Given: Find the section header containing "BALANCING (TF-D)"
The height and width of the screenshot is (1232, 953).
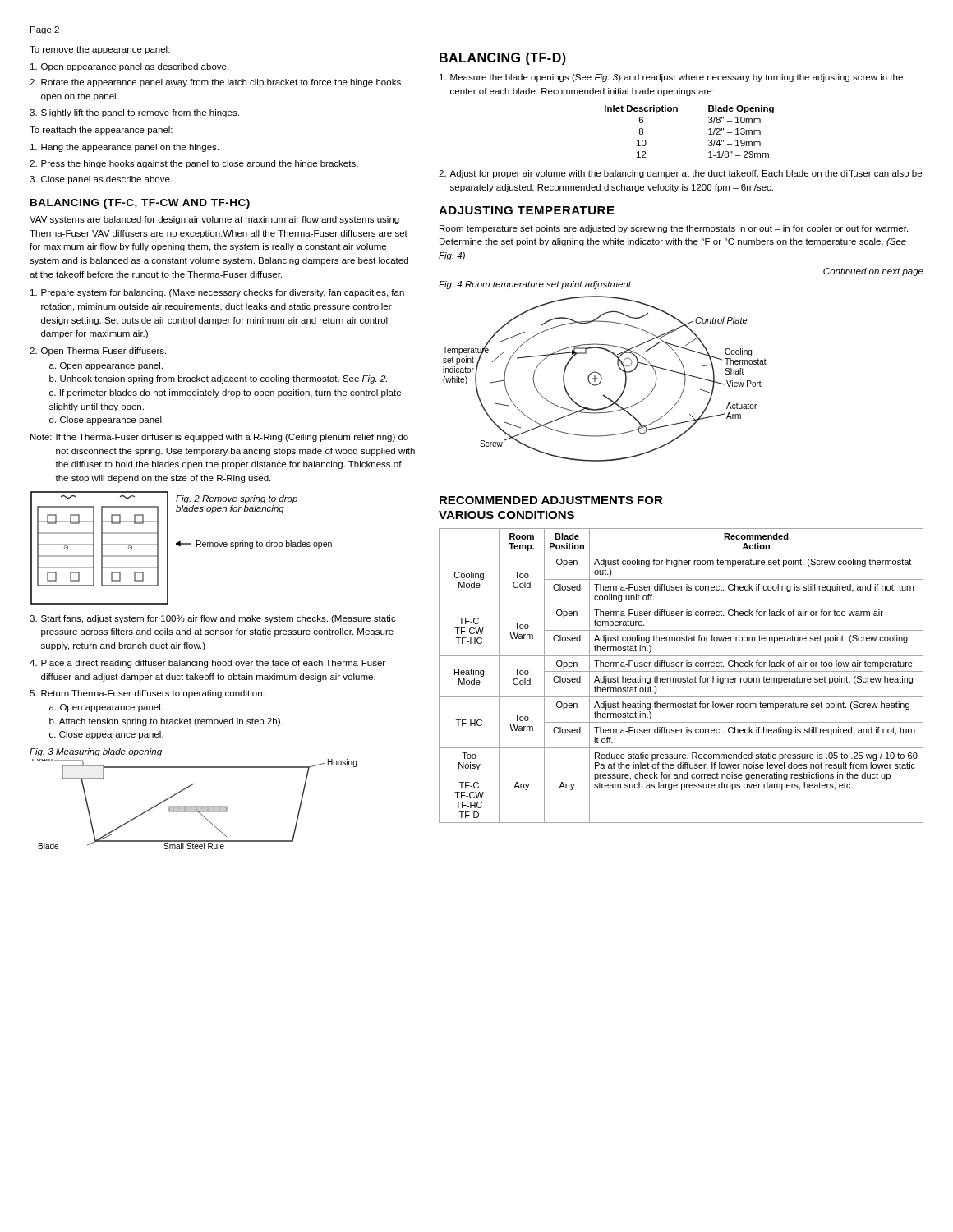Looking at the screenshot, I should 503,58.
